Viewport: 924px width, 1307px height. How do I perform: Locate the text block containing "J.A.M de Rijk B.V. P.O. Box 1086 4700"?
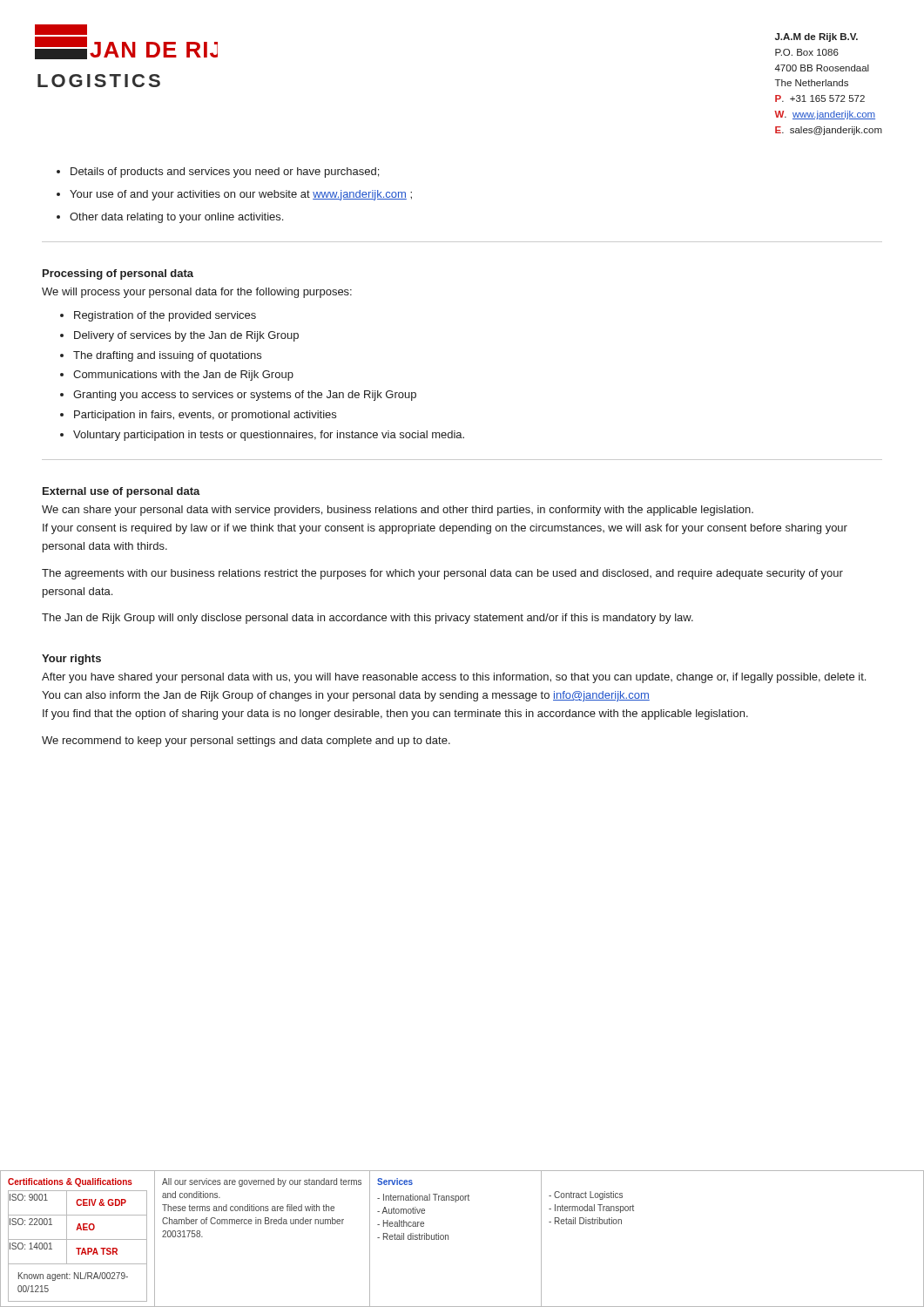[x=828, y=83]
